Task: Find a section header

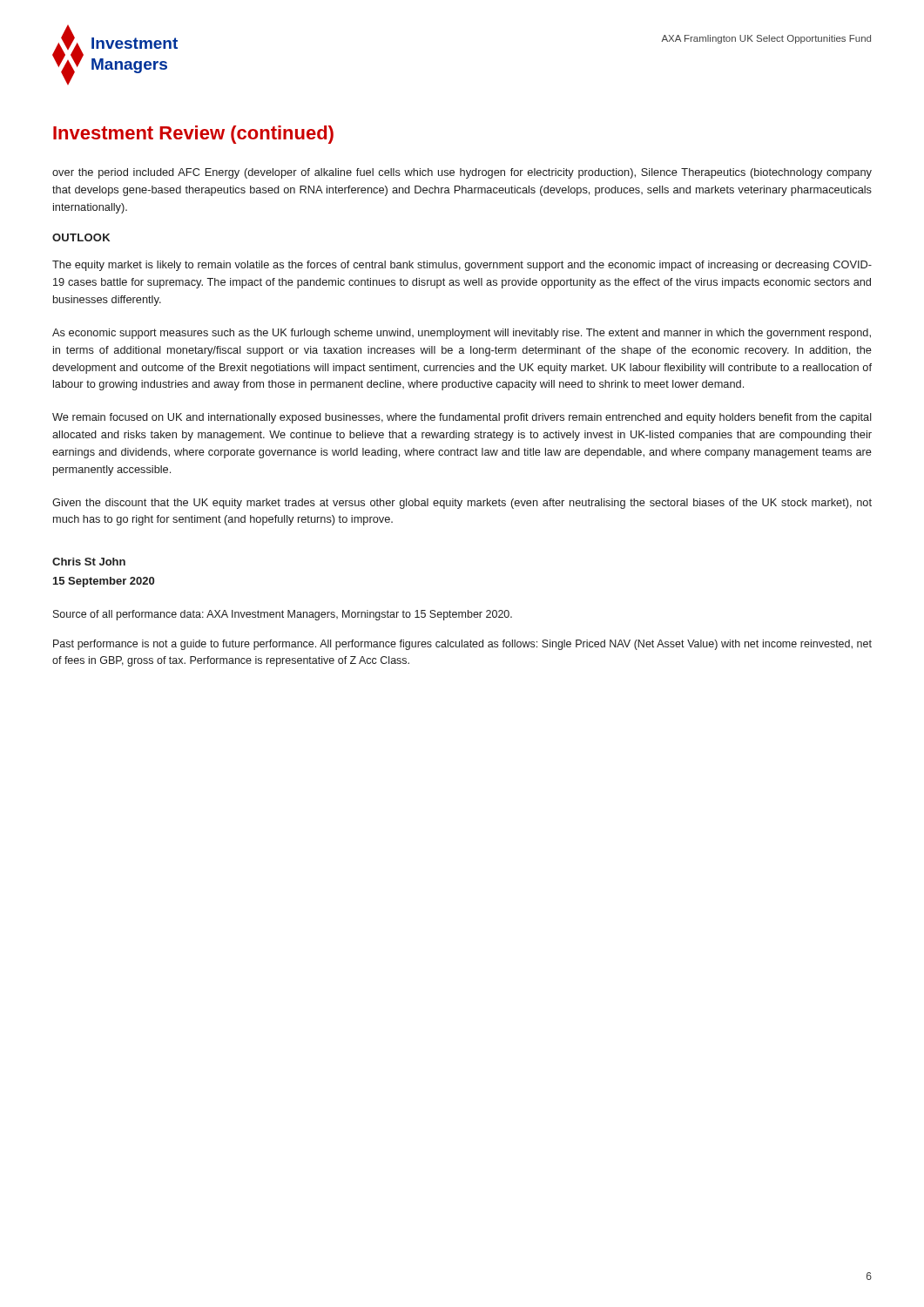Action: pyautogui.click(x=81, y=238)
